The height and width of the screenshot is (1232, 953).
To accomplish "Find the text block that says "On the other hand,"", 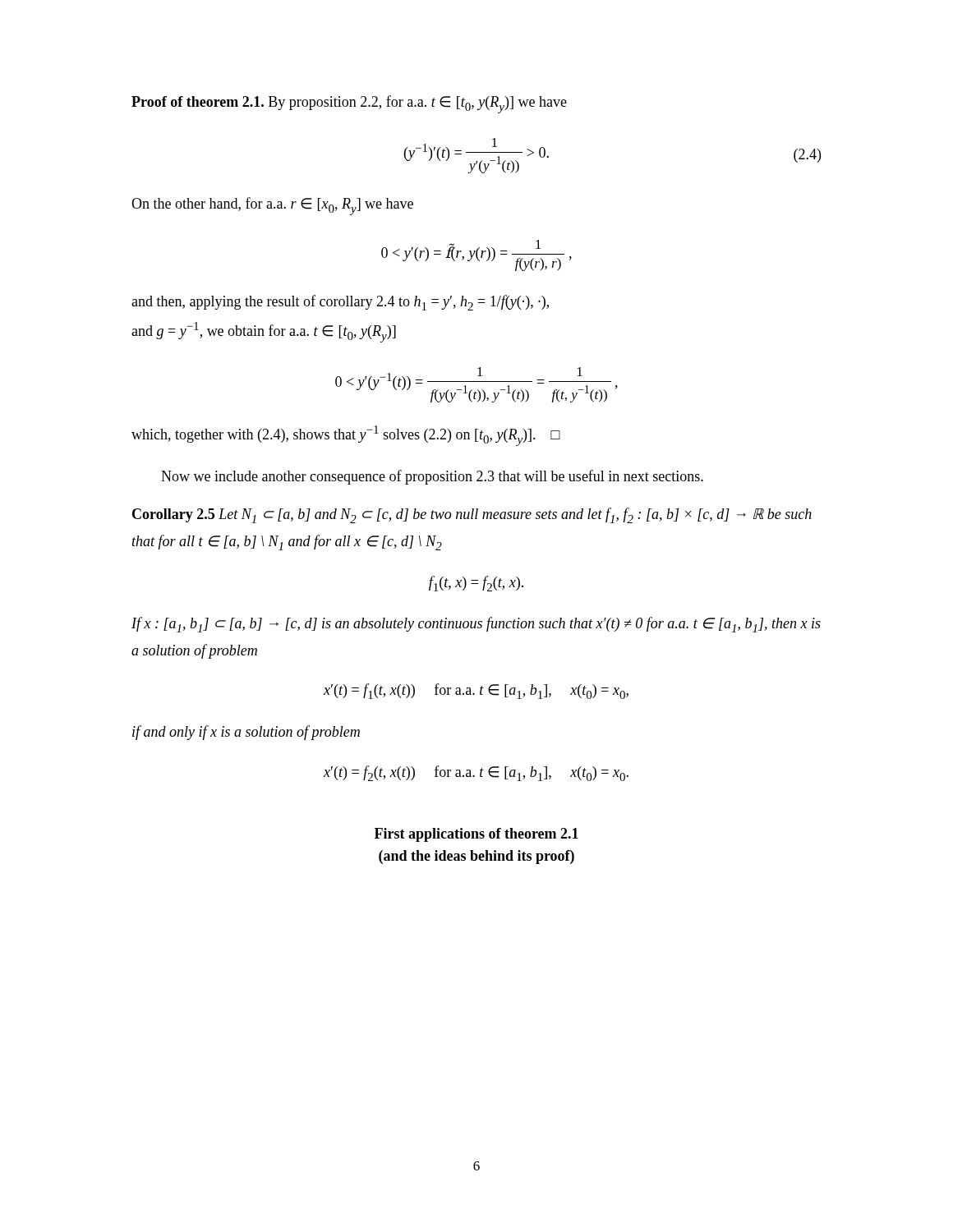I will coord(273,205).
